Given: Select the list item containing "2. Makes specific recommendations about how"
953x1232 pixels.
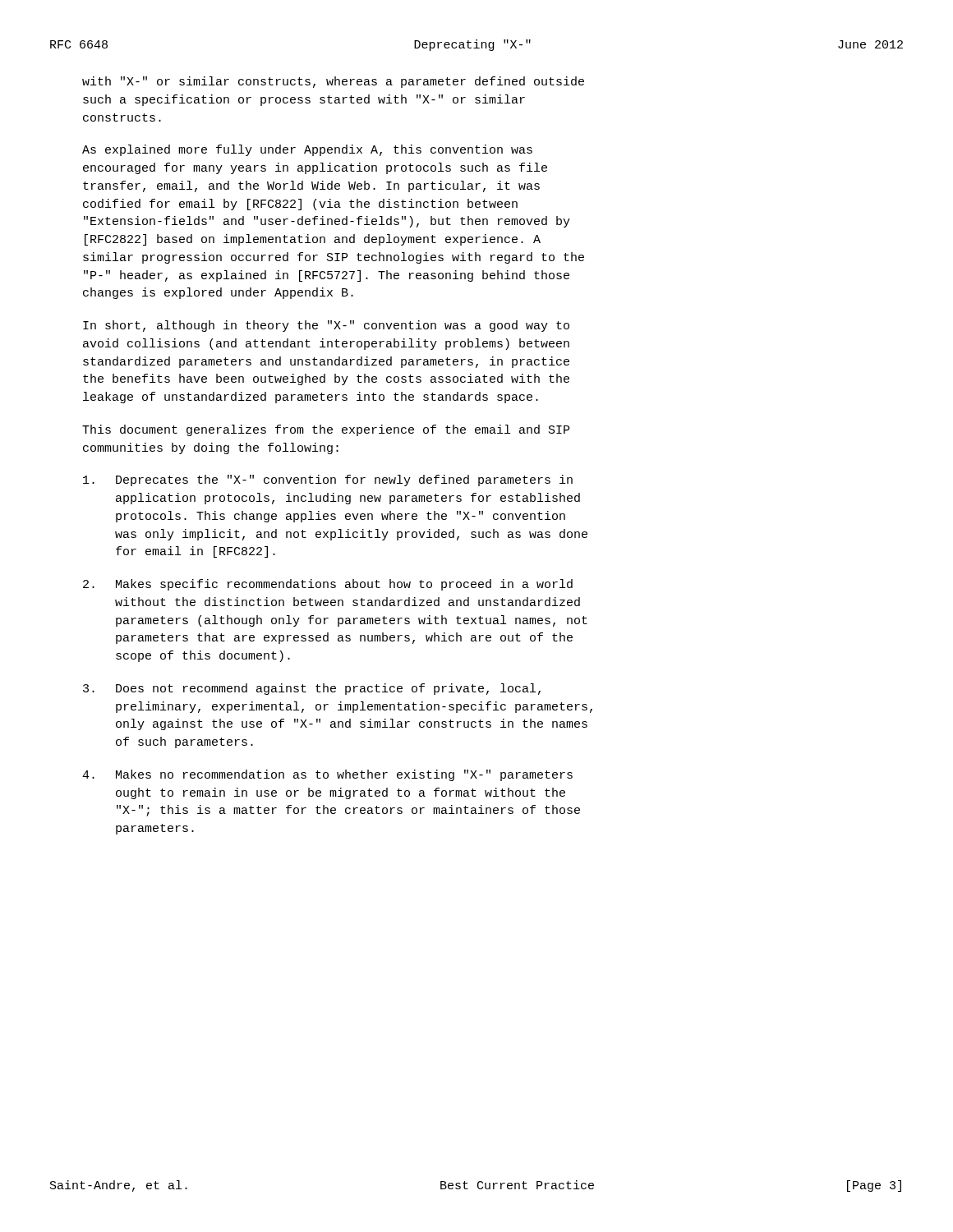Looking at the screenshot, I should tap(476, 621).
